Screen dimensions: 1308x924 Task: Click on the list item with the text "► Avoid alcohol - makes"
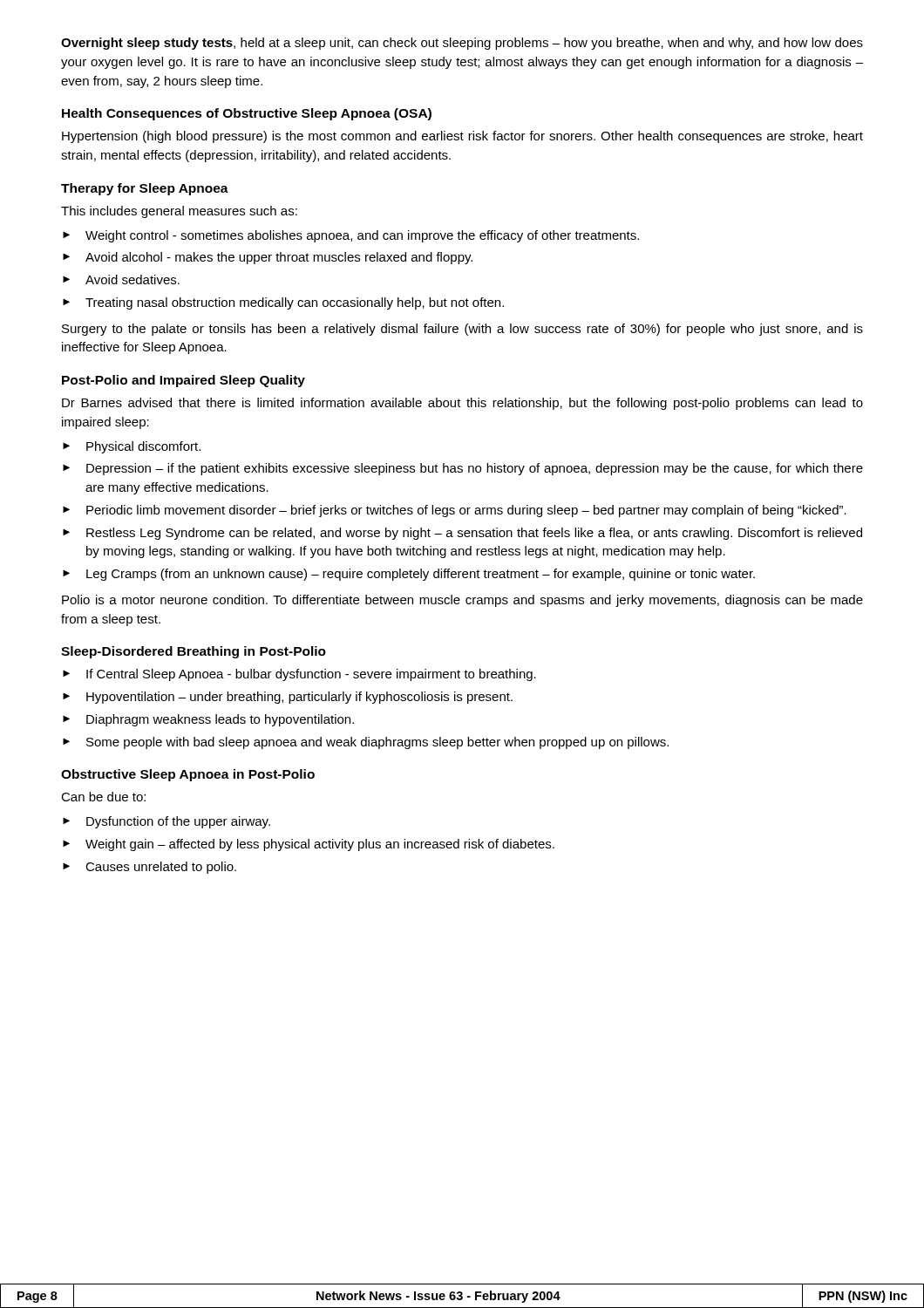[462, 257]
